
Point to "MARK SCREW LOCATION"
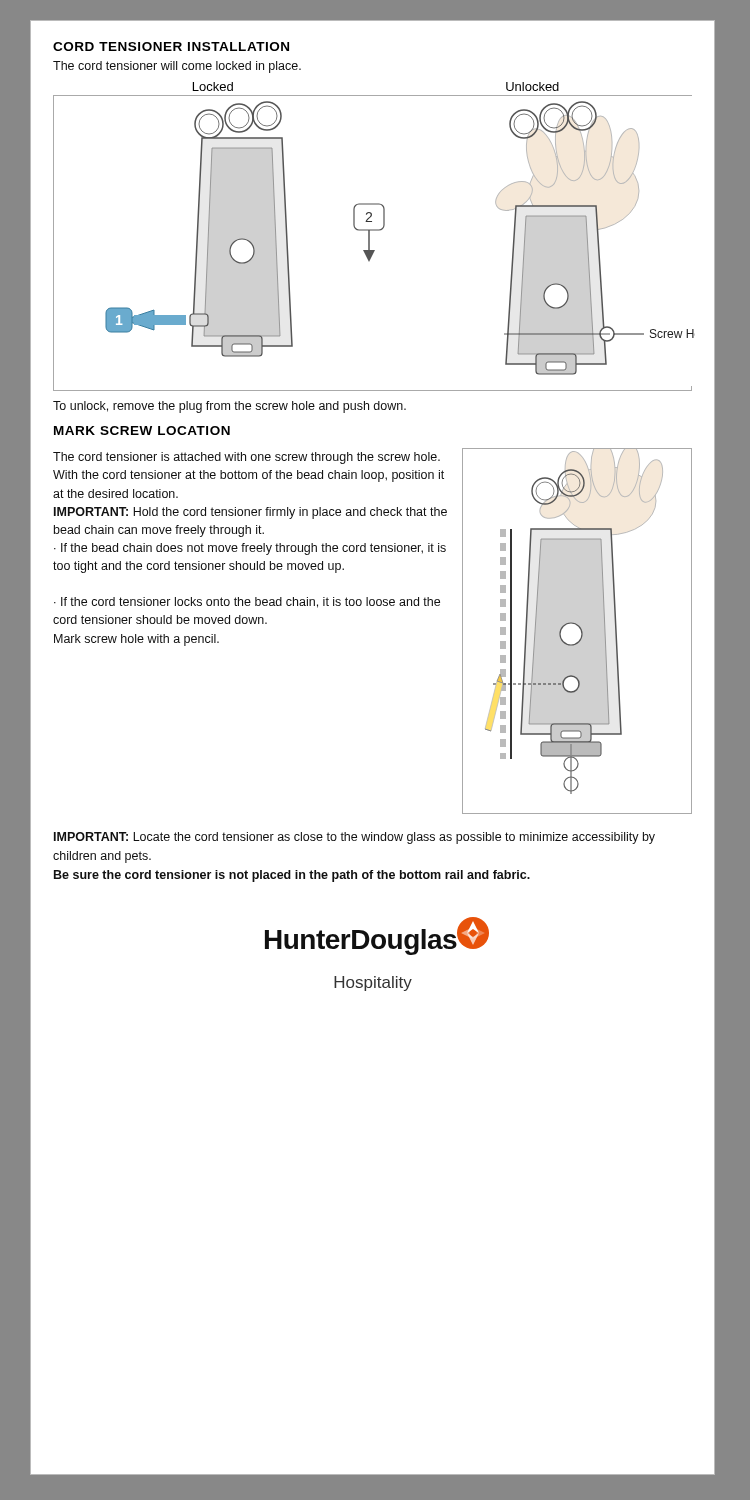pos(142,431)
